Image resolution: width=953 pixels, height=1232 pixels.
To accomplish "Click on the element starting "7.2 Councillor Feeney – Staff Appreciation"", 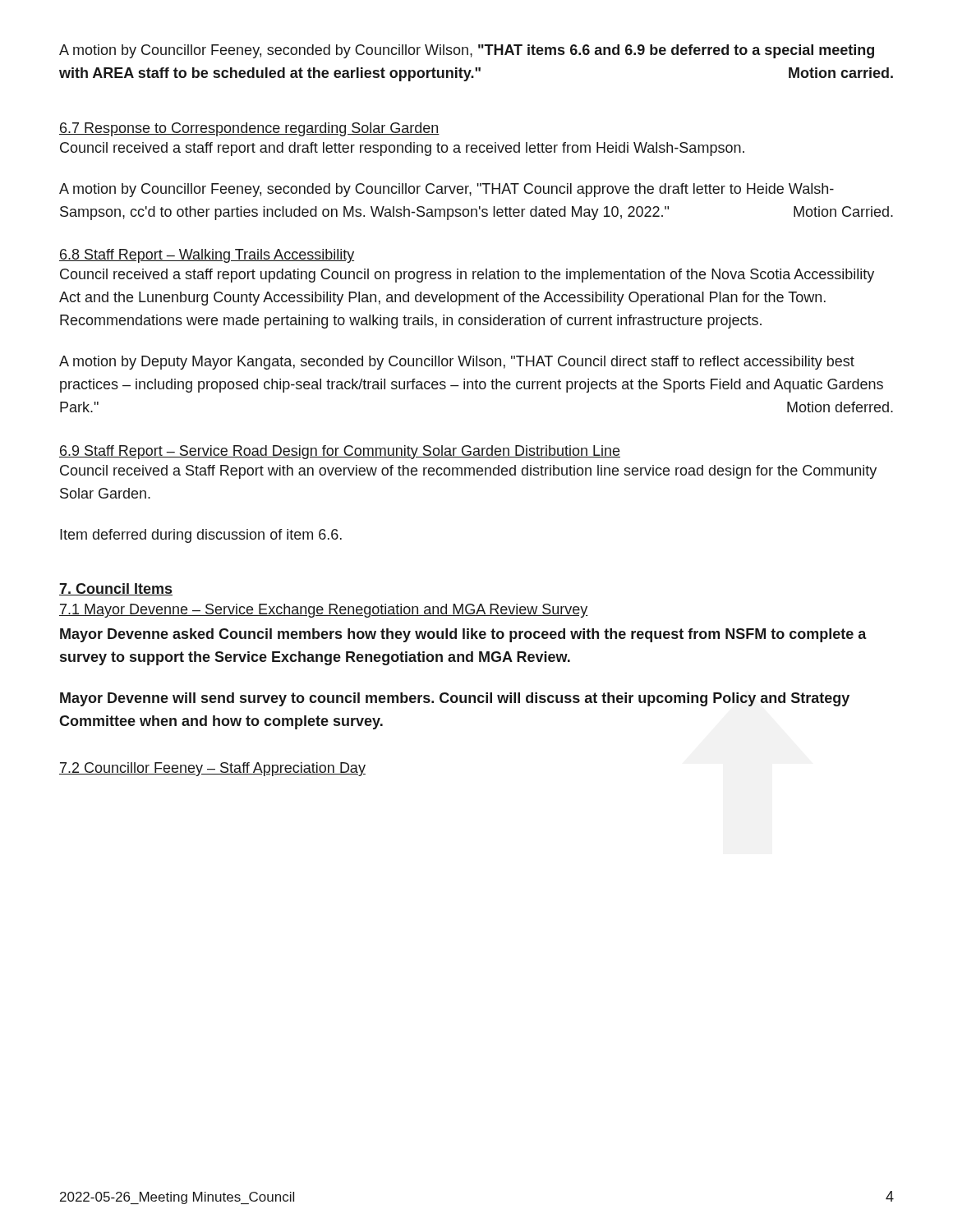I will tap(212, 768).
